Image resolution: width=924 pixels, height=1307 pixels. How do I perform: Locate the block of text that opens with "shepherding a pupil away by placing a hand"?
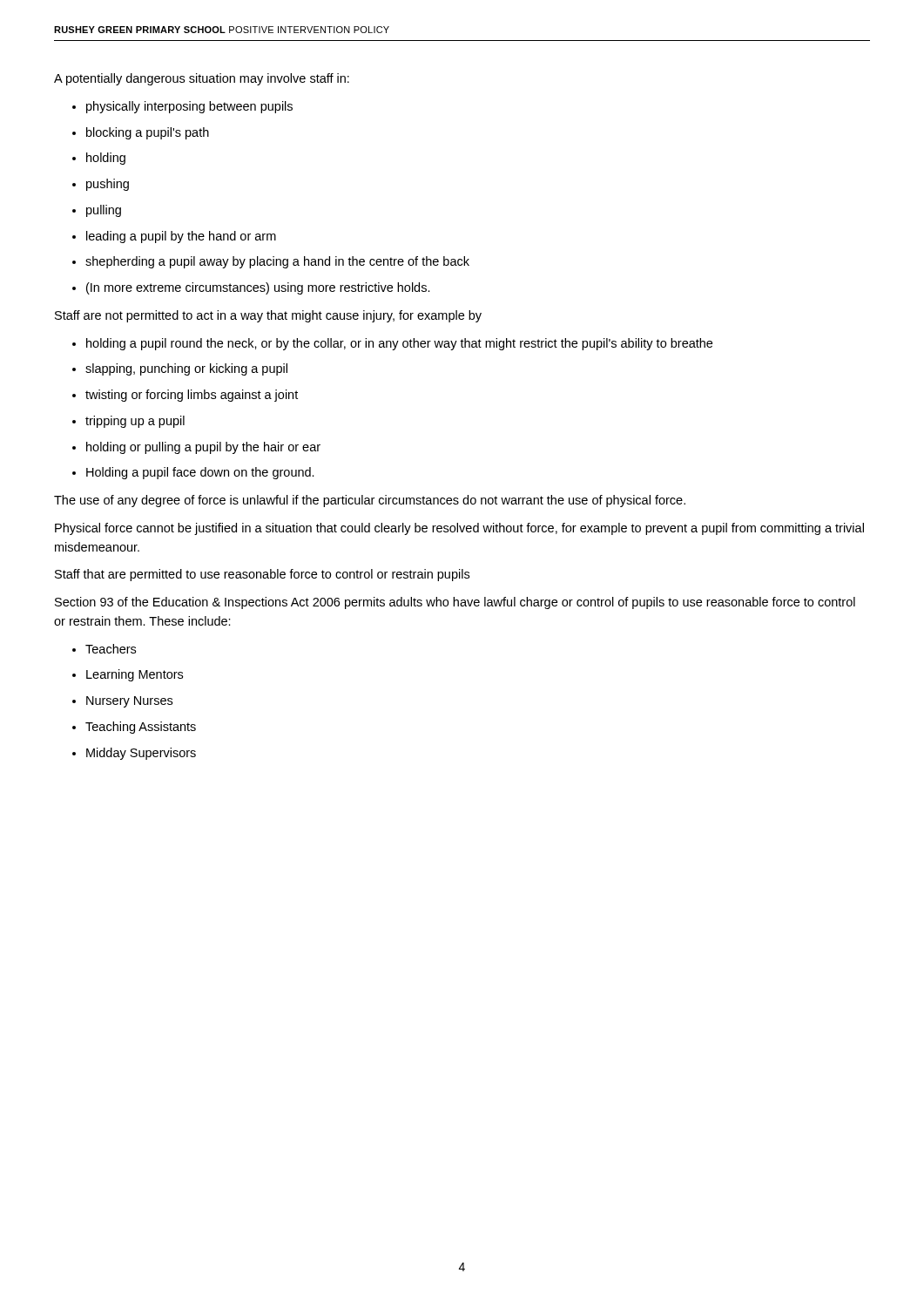(x=277, y=262)
